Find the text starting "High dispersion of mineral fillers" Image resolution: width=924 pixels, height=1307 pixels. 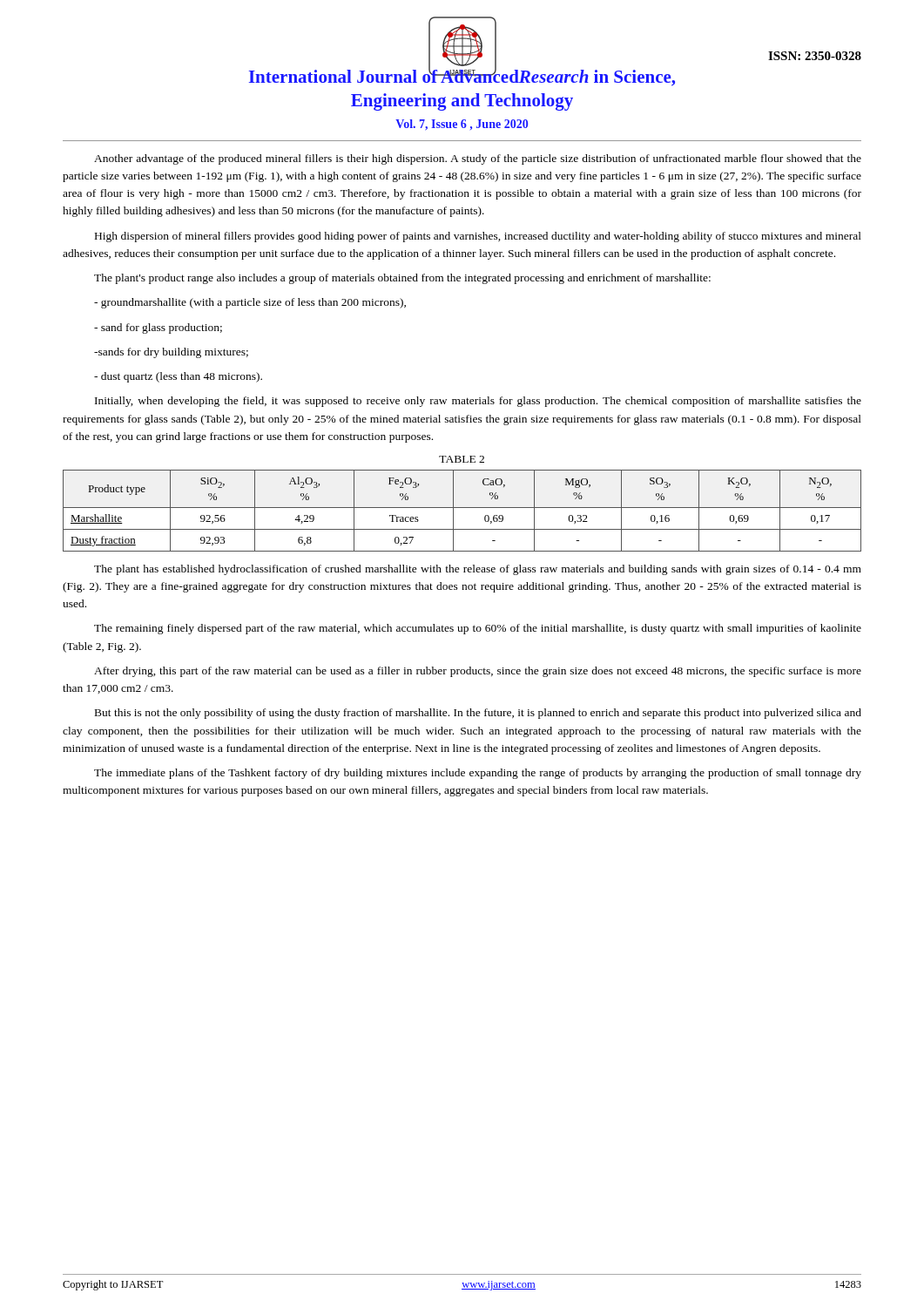(462, 245)
